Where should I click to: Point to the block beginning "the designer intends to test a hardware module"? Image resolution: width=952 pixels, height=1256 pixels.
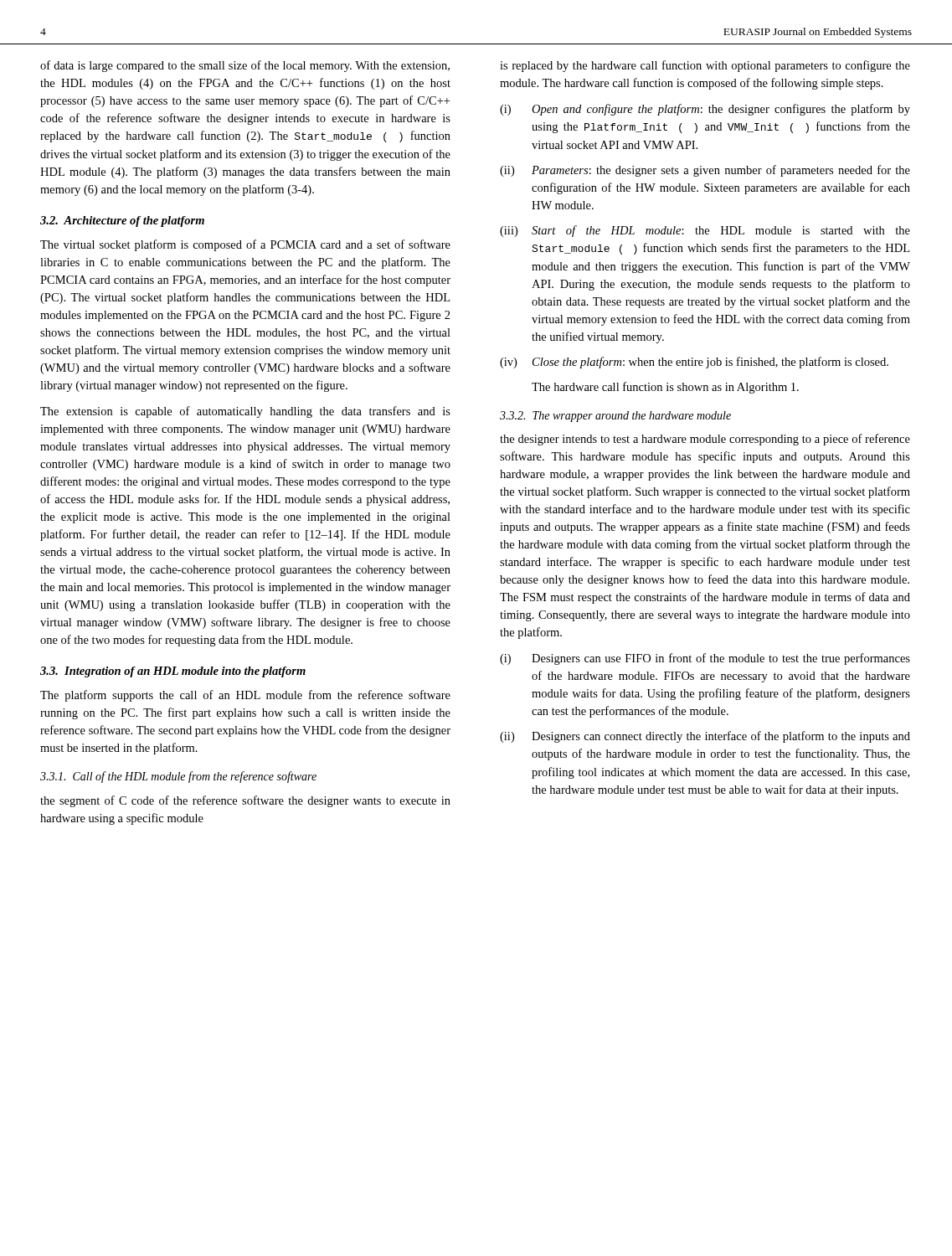[x=705, y=536]
